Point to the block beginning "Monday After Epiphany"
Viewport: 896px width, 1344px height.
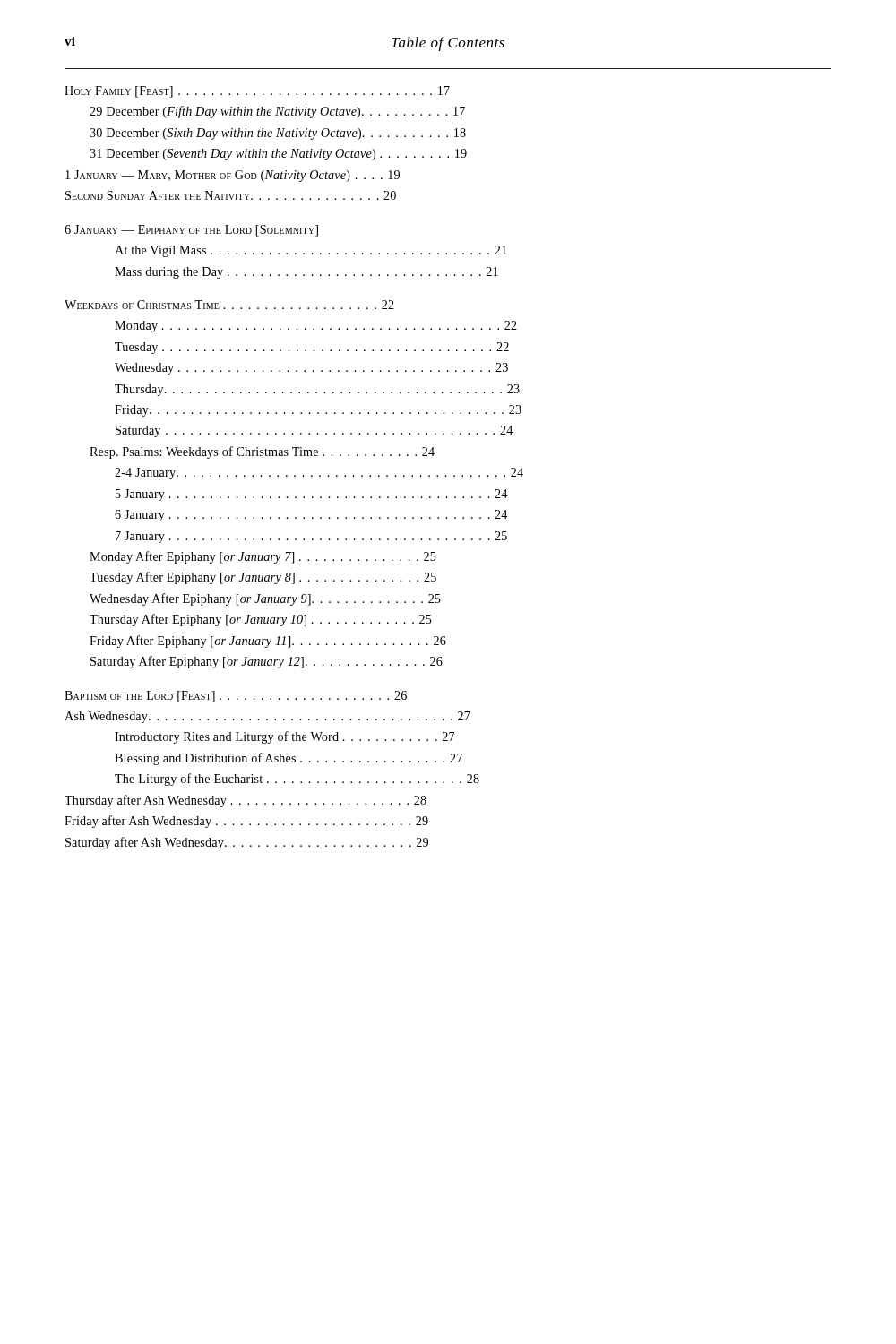[263, 556]
